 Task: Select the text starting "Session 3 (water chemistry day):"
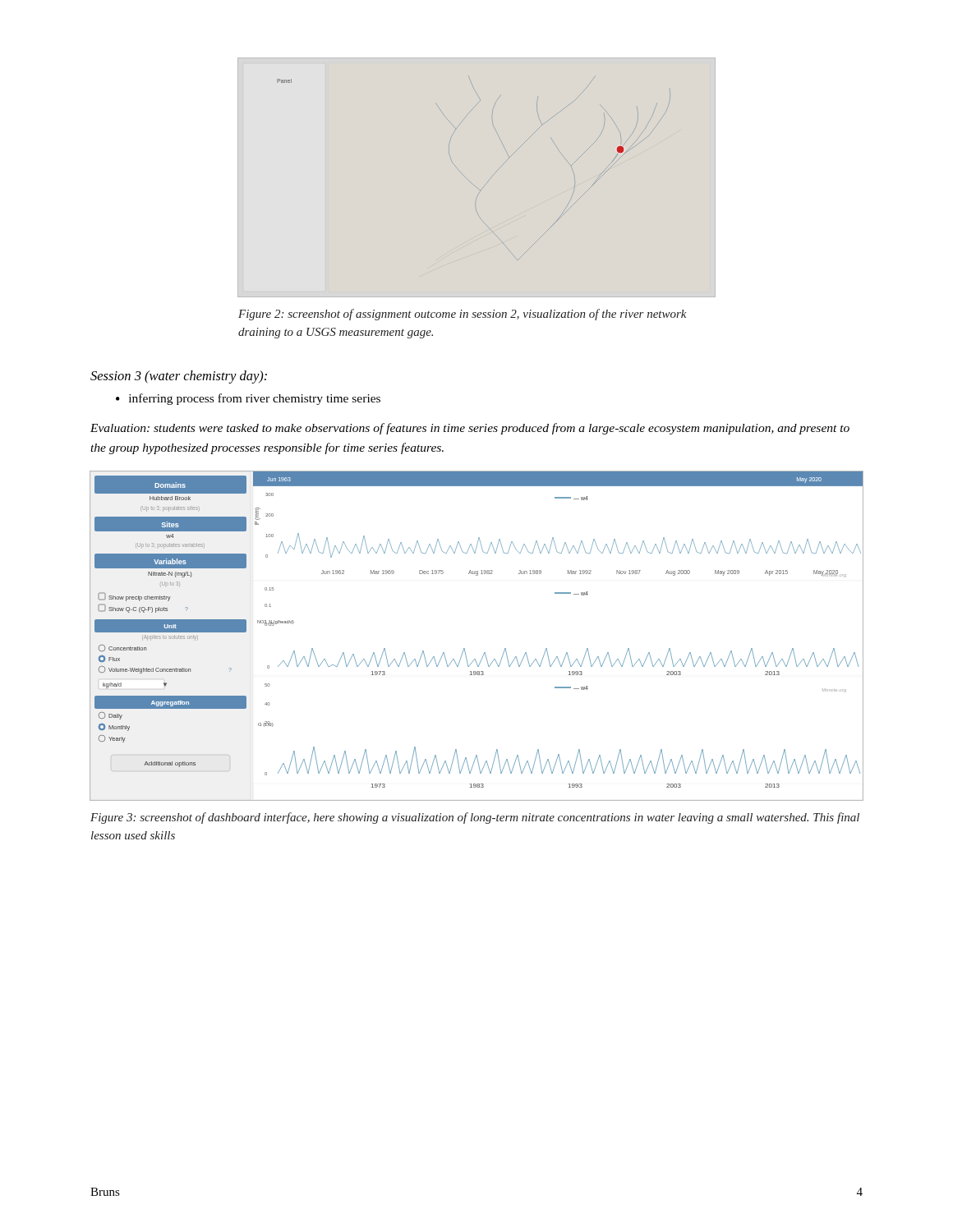click(x=179, y=377)
